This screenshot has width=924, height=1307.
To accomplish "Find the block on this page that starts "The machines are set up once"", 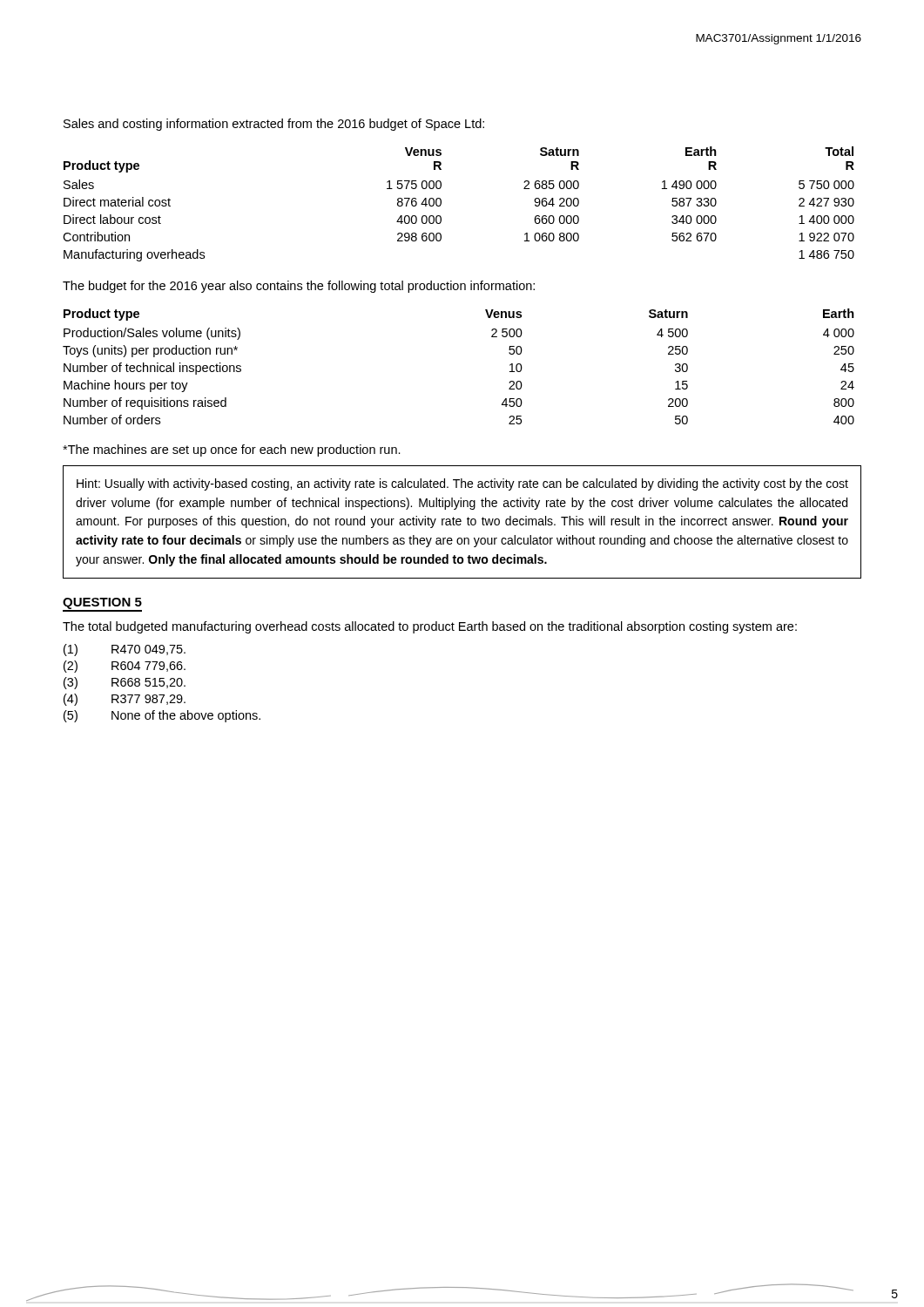I will tap(232, 450).
